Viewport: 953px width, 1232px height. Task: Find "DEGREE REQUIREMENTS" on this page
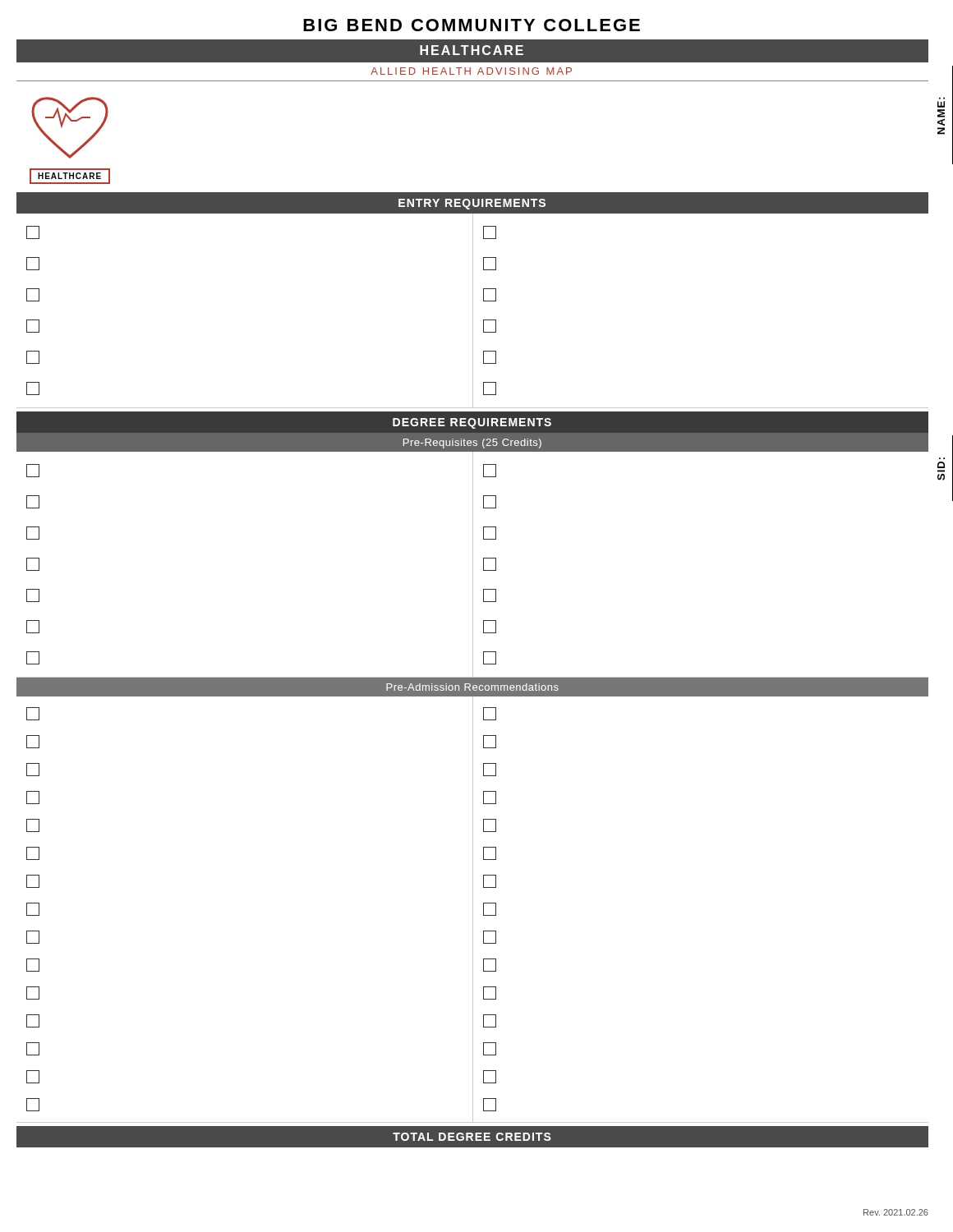472,422
